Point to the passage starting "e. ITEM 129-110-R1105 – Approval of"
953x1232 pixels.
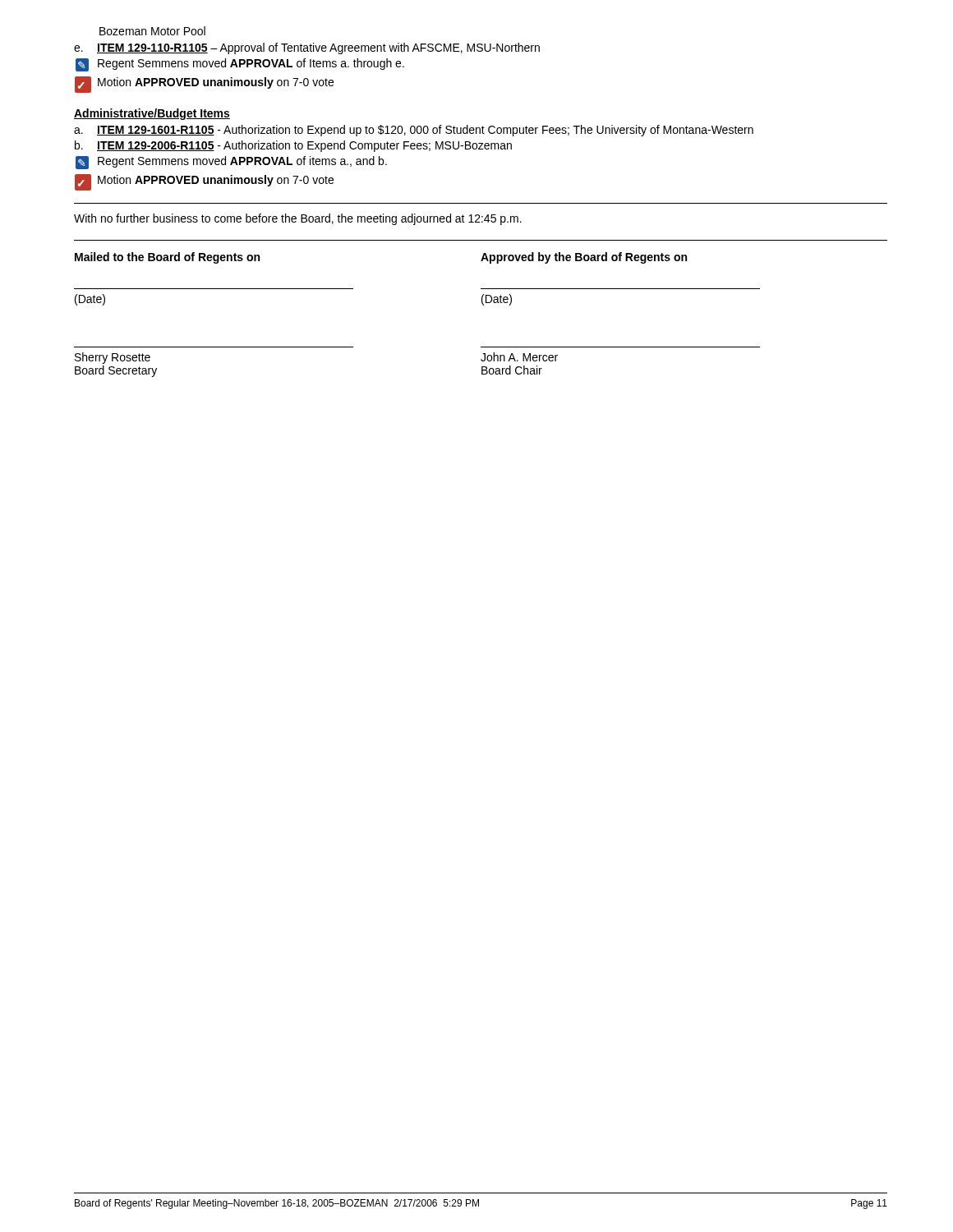pyautogui.click(x=481, y=48)
